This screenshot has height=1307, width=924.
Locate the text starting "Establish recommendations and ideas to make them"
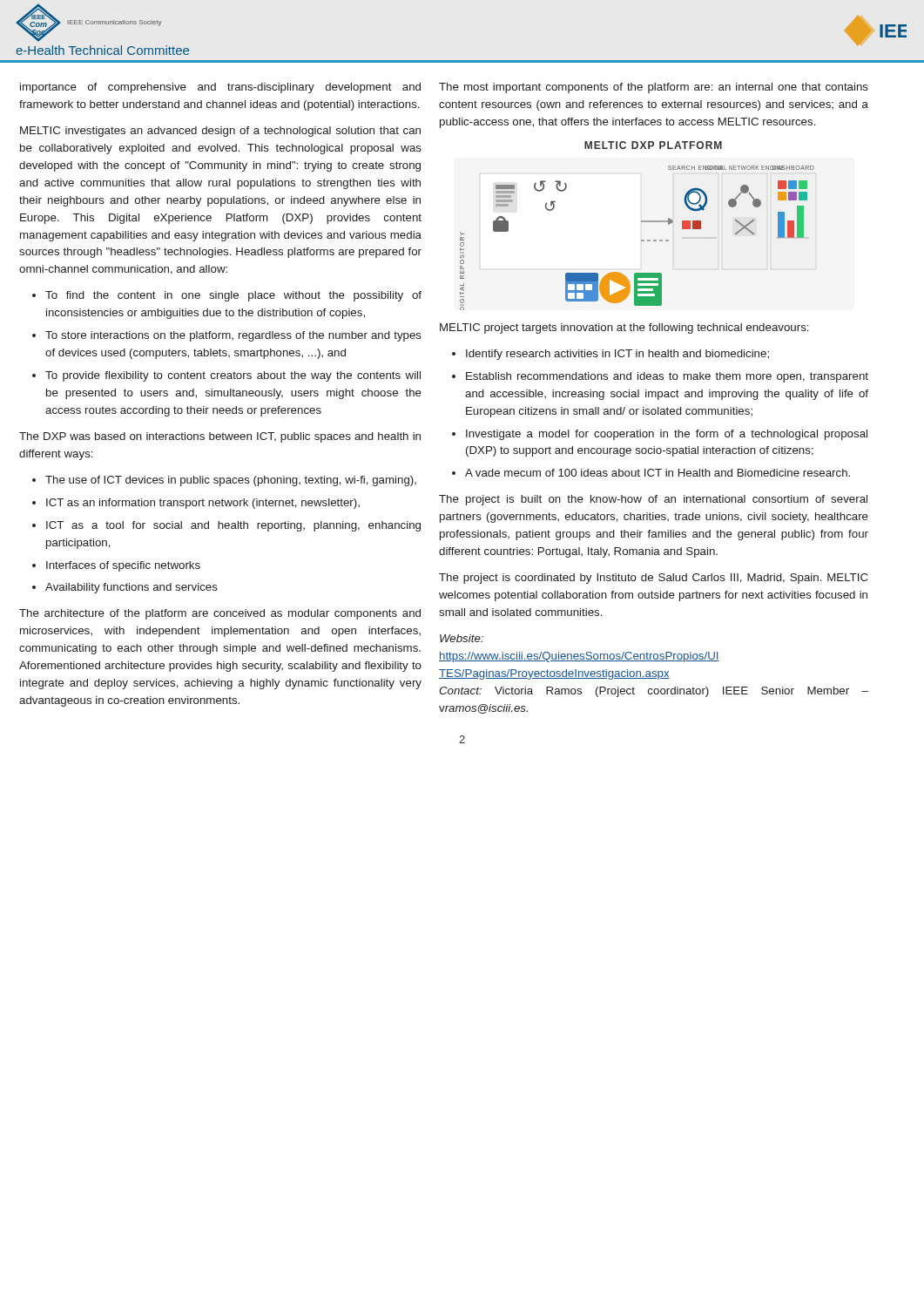pyautogui.click(x=667, y=393)
